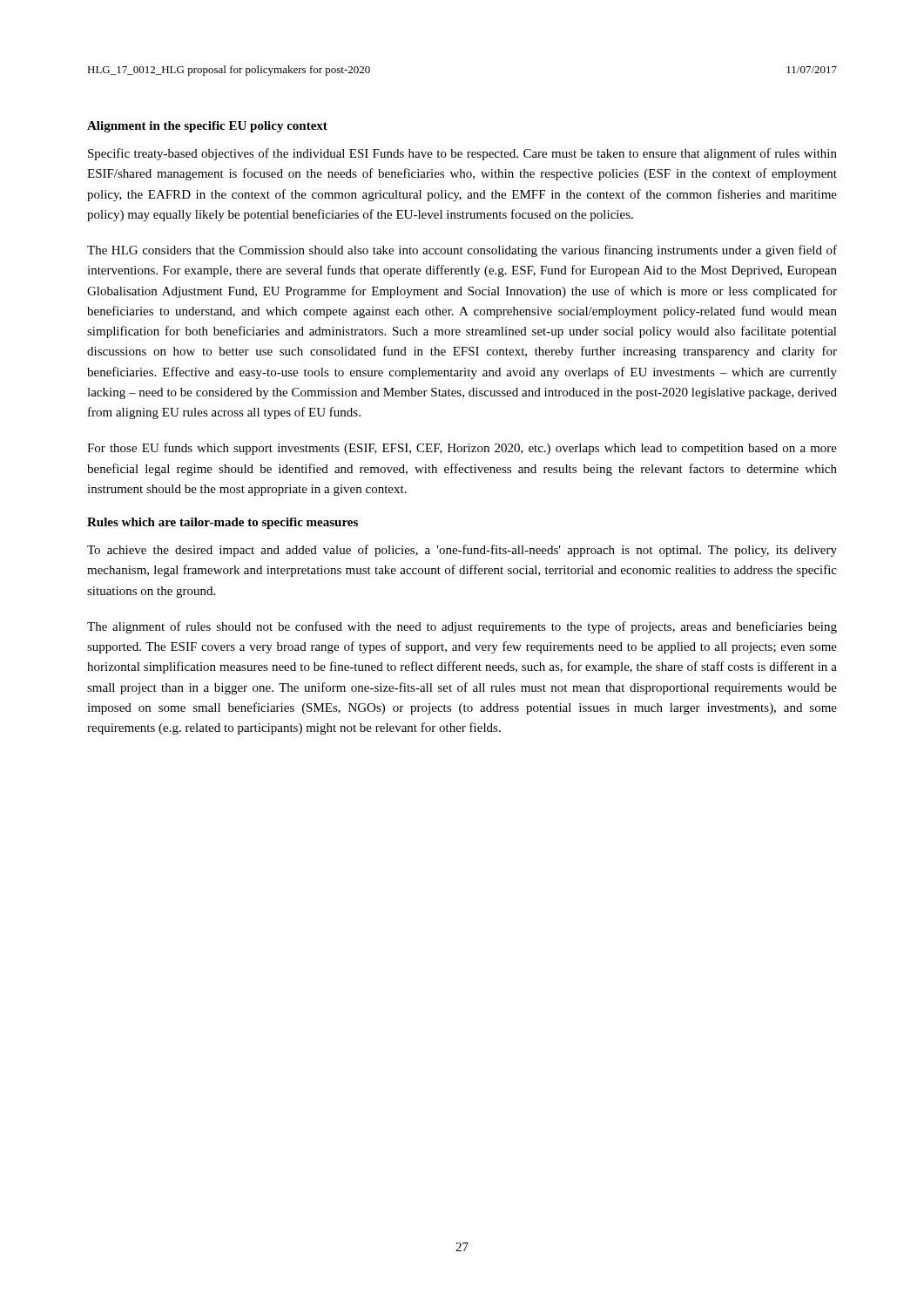Find the text starting "The alignment of rules"
924x1307 pixels.
point(462,677)
